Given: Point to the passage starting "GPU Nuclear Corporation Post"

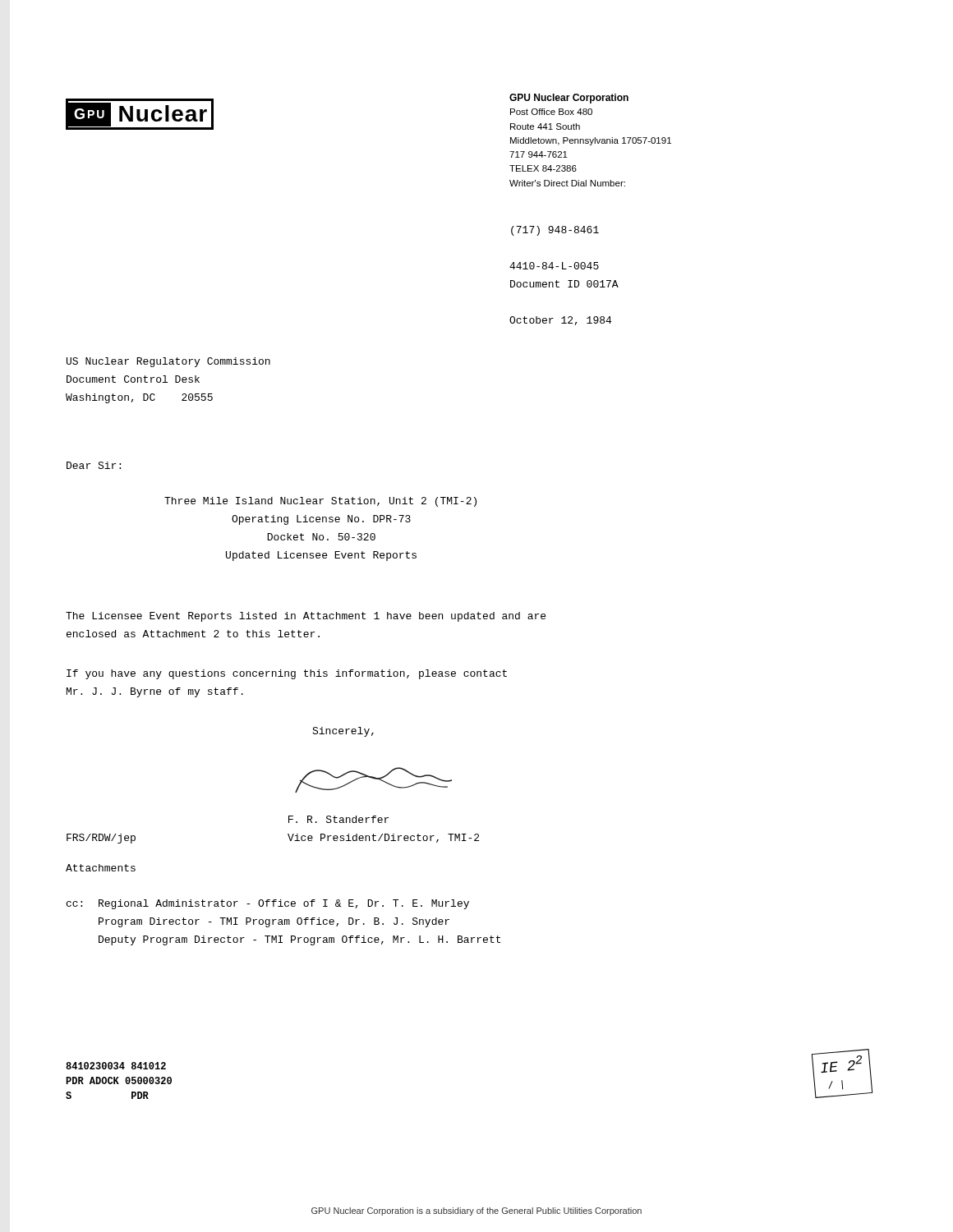Looking at the screenshot, I should click(591, 140).
